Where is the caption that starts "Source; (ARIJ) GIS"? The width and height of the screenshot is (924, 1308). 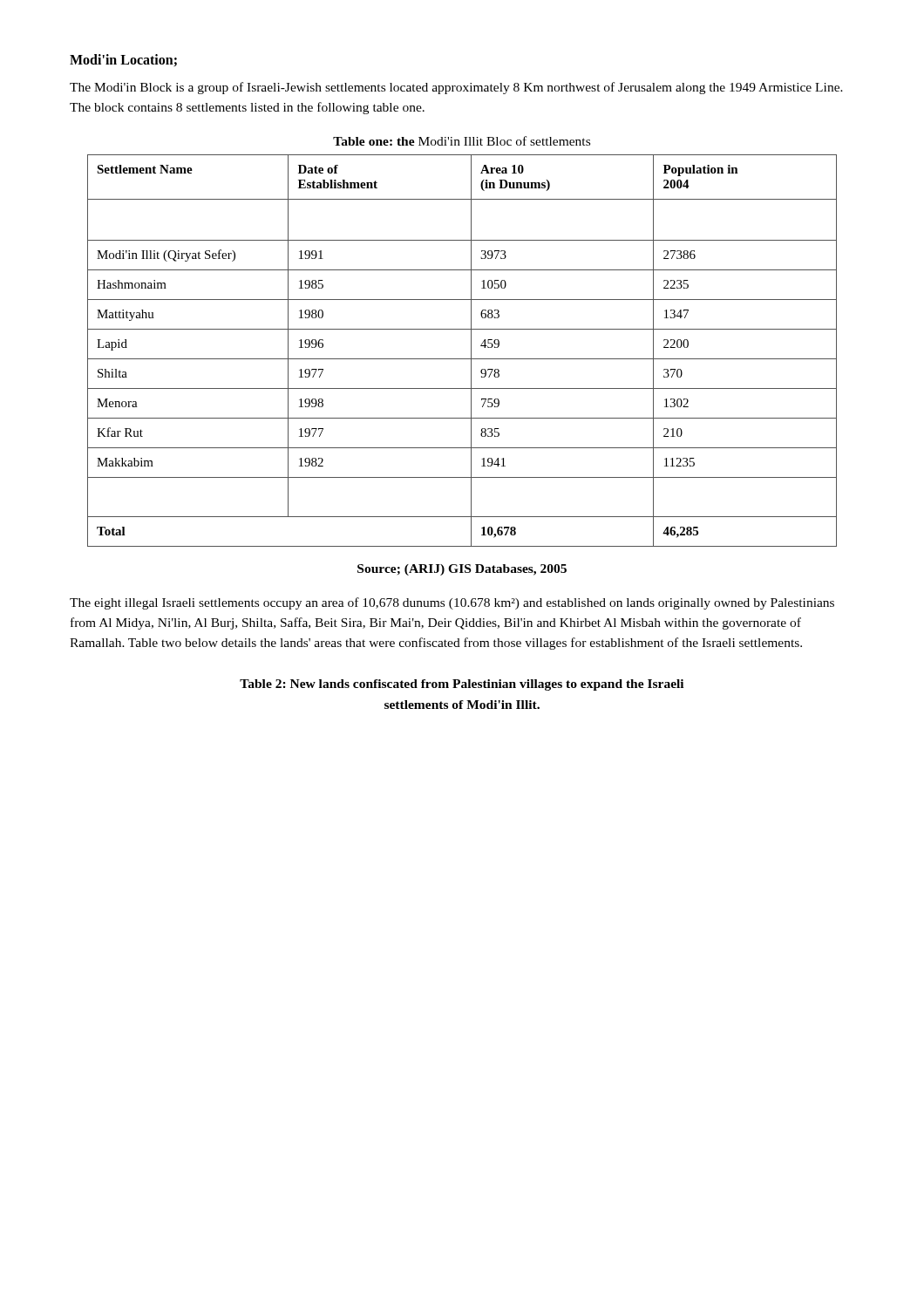click(x=462, y=568)
